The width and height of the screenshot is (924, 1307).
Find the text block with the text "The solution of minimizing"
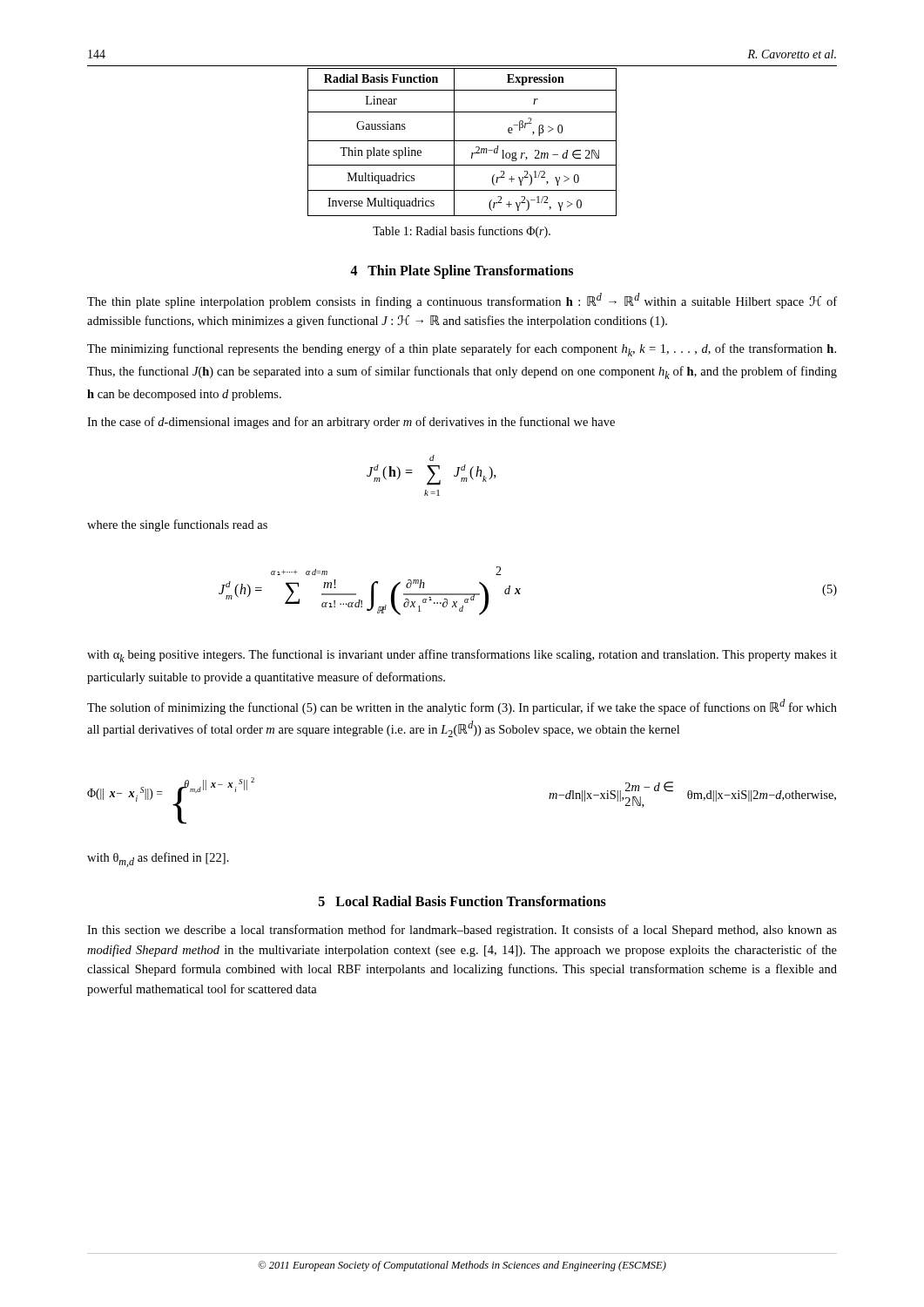click(x=462, y=718)
